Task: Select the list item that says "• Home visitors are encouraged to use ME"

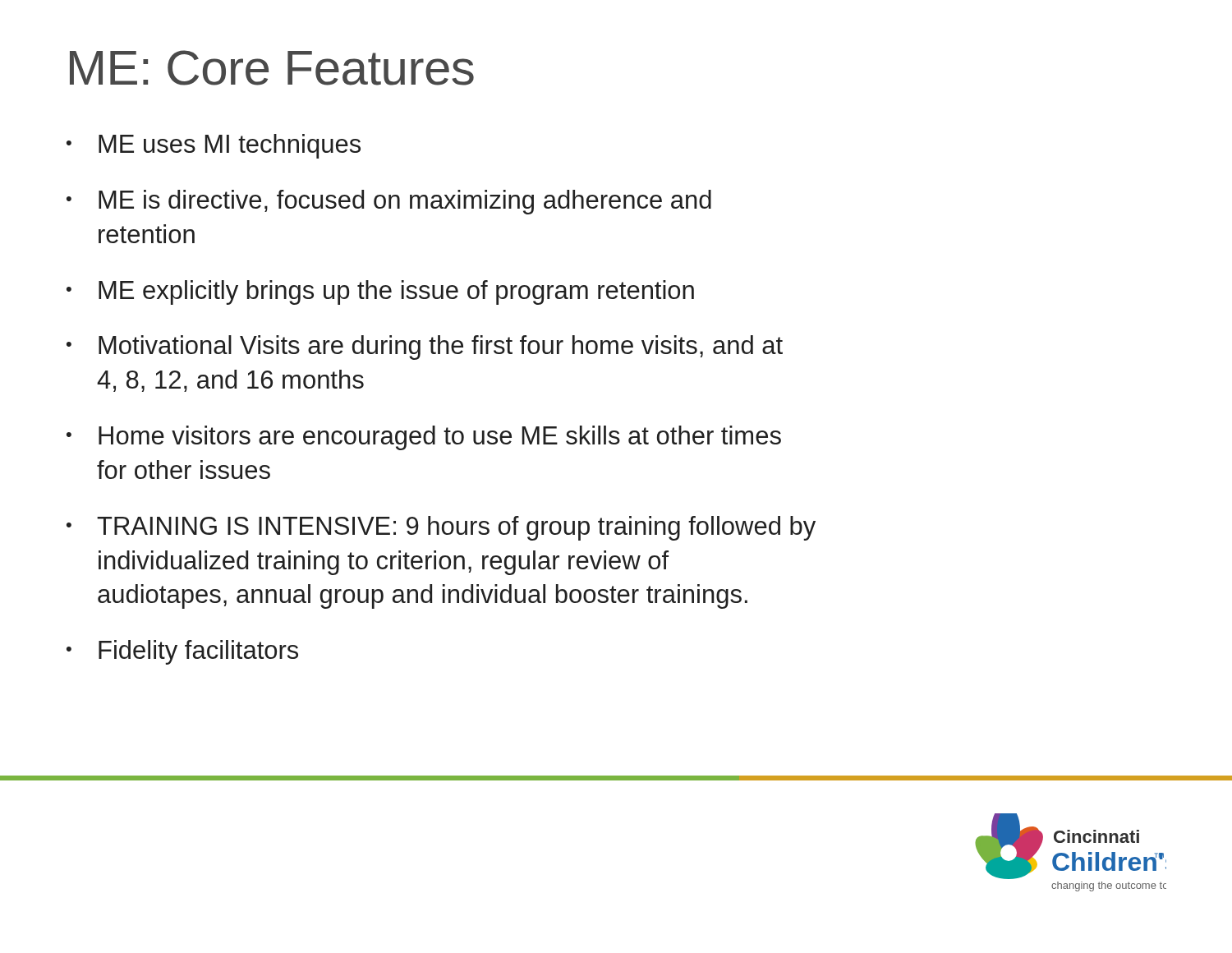Action: (616, 453)
